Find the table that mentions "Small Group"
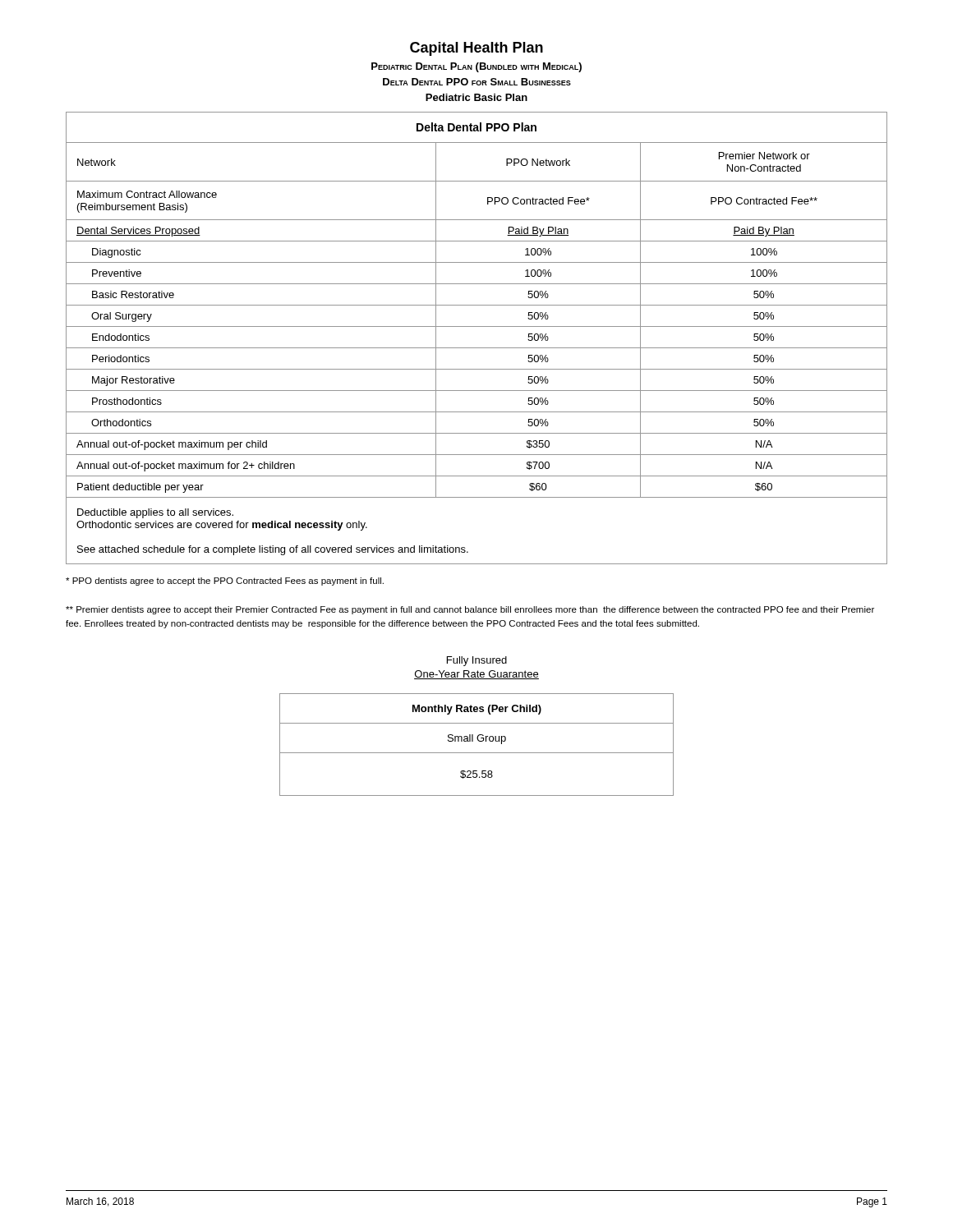Image resolution: width=953 pixels, height=1232 pixels. pos(476,745)
